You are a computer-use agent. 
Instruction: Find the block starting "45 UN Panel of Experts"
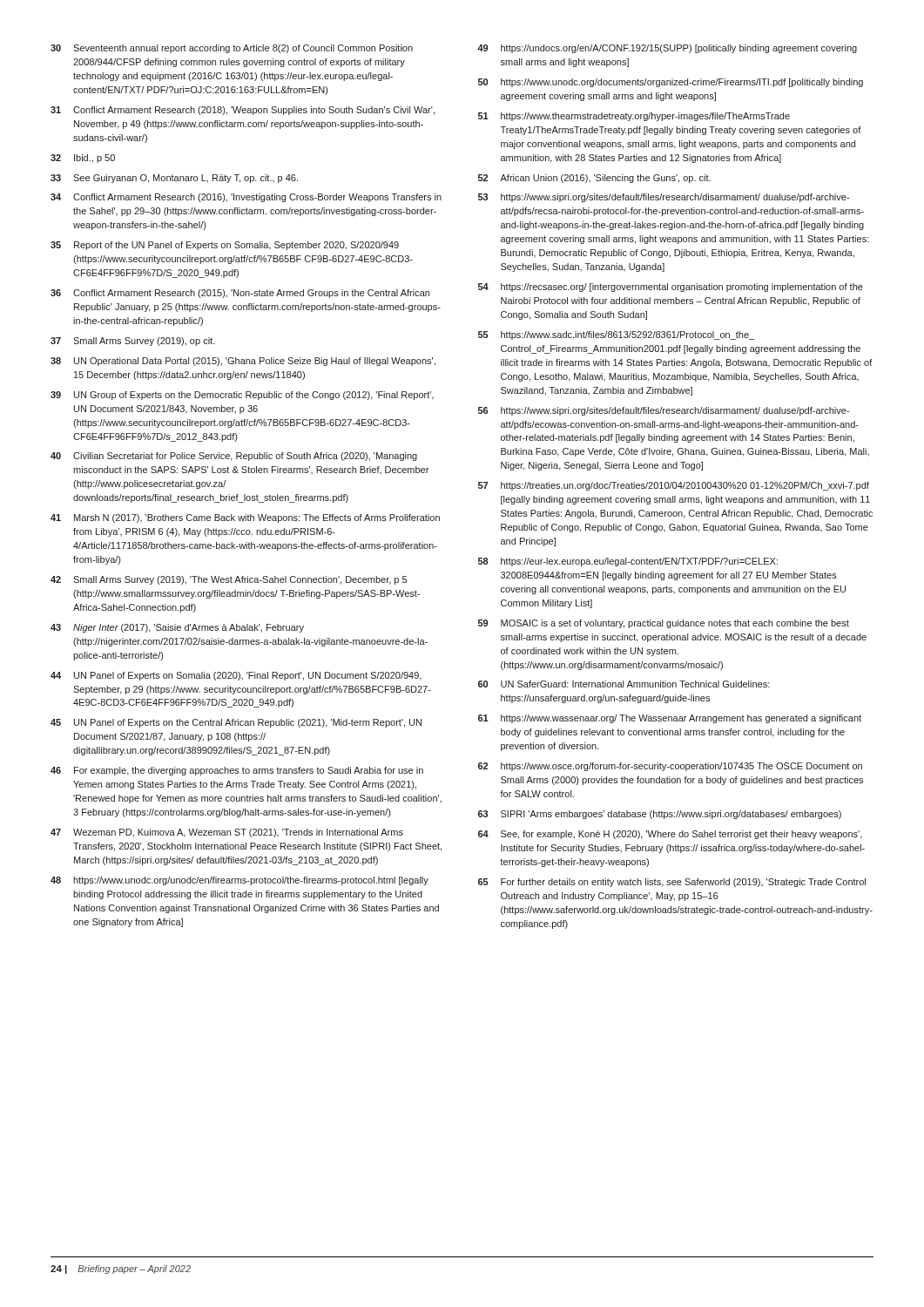tap(248, 737)
